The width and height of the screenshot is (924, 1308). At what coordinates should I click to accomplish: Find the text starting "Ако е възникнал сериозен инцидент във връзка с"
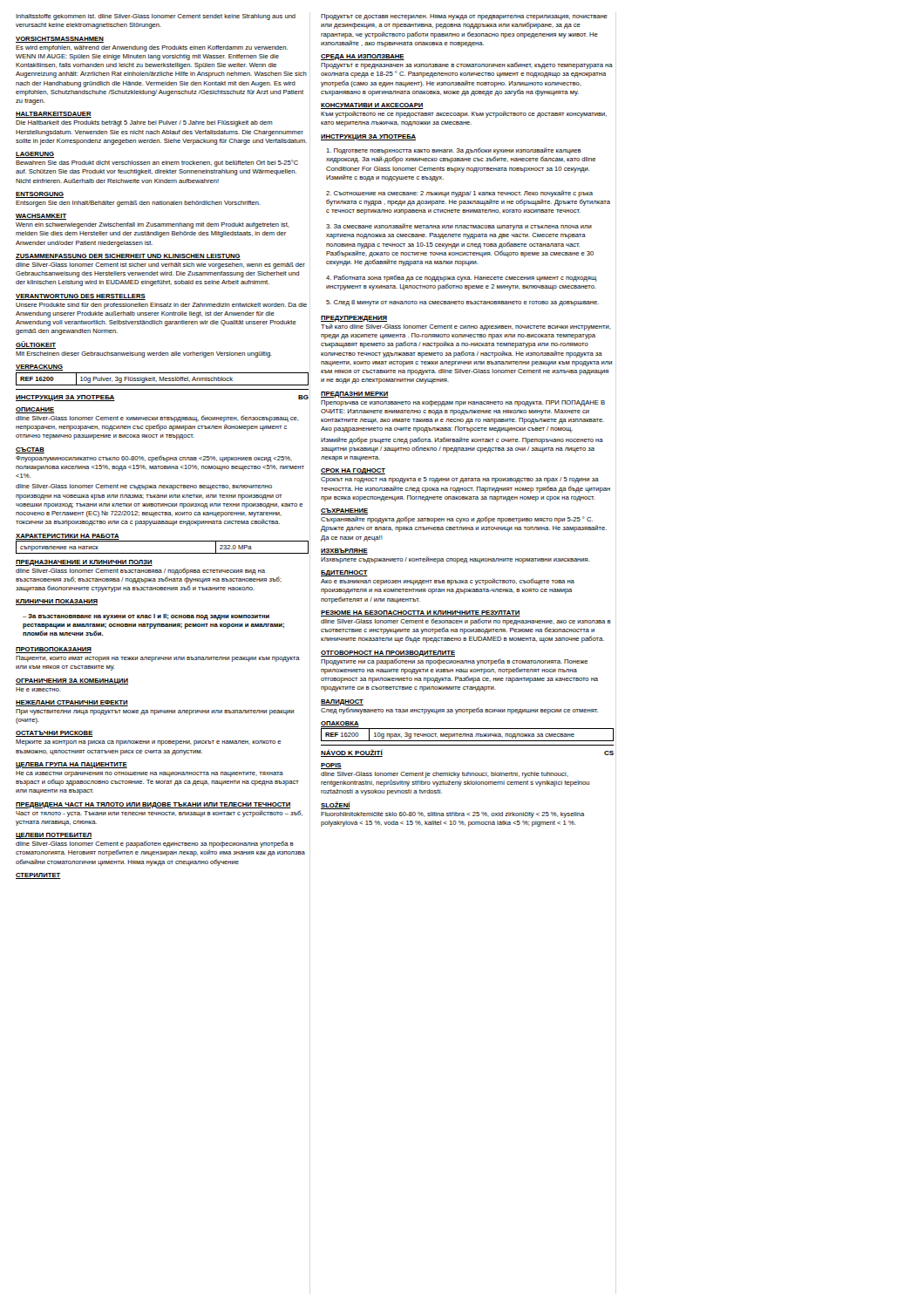tap(467, 591)
